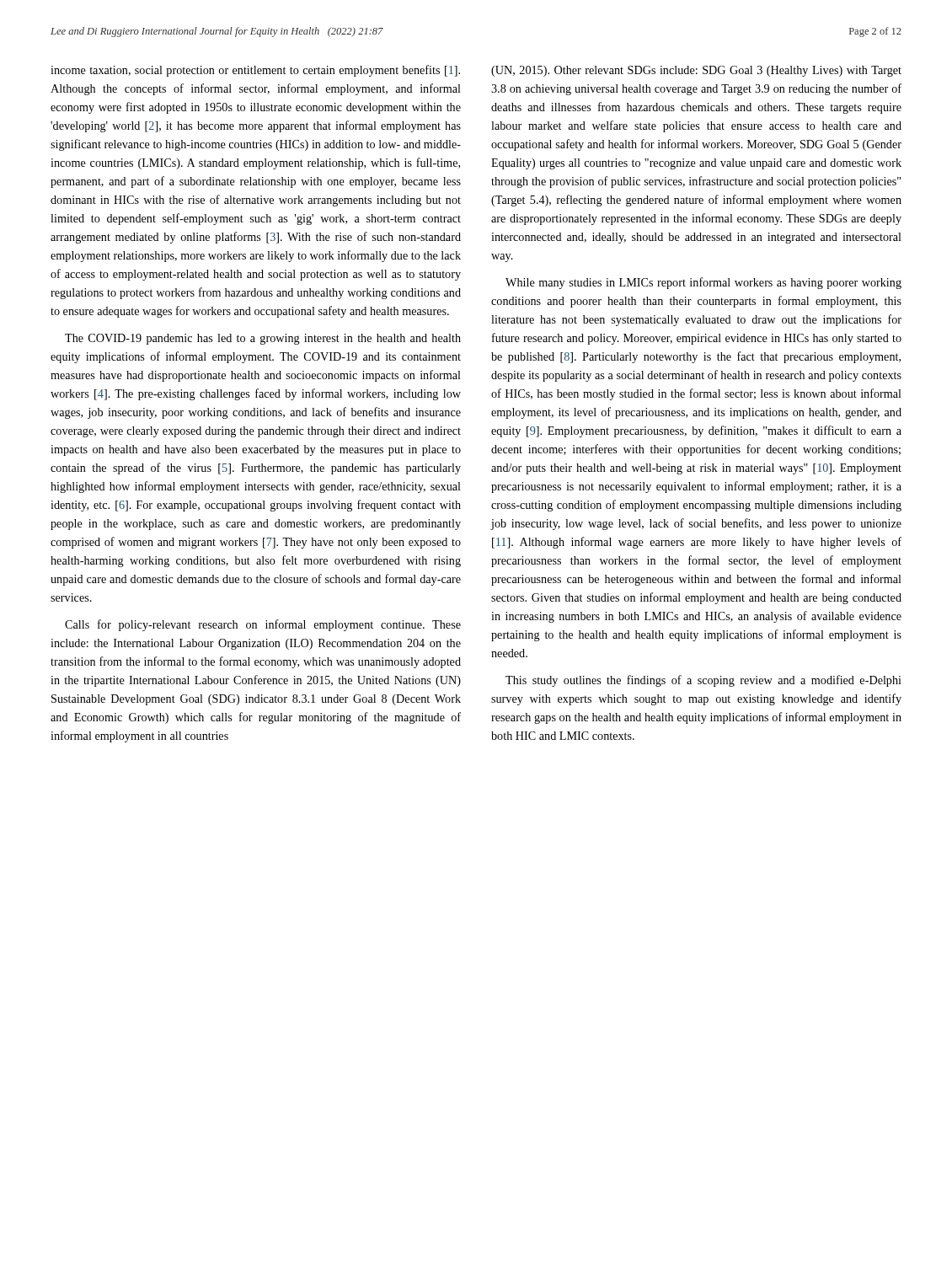Screen dimensions: 1264x952
Task: Point to the element starting "income taxation, social"
Action: point(256,403)
